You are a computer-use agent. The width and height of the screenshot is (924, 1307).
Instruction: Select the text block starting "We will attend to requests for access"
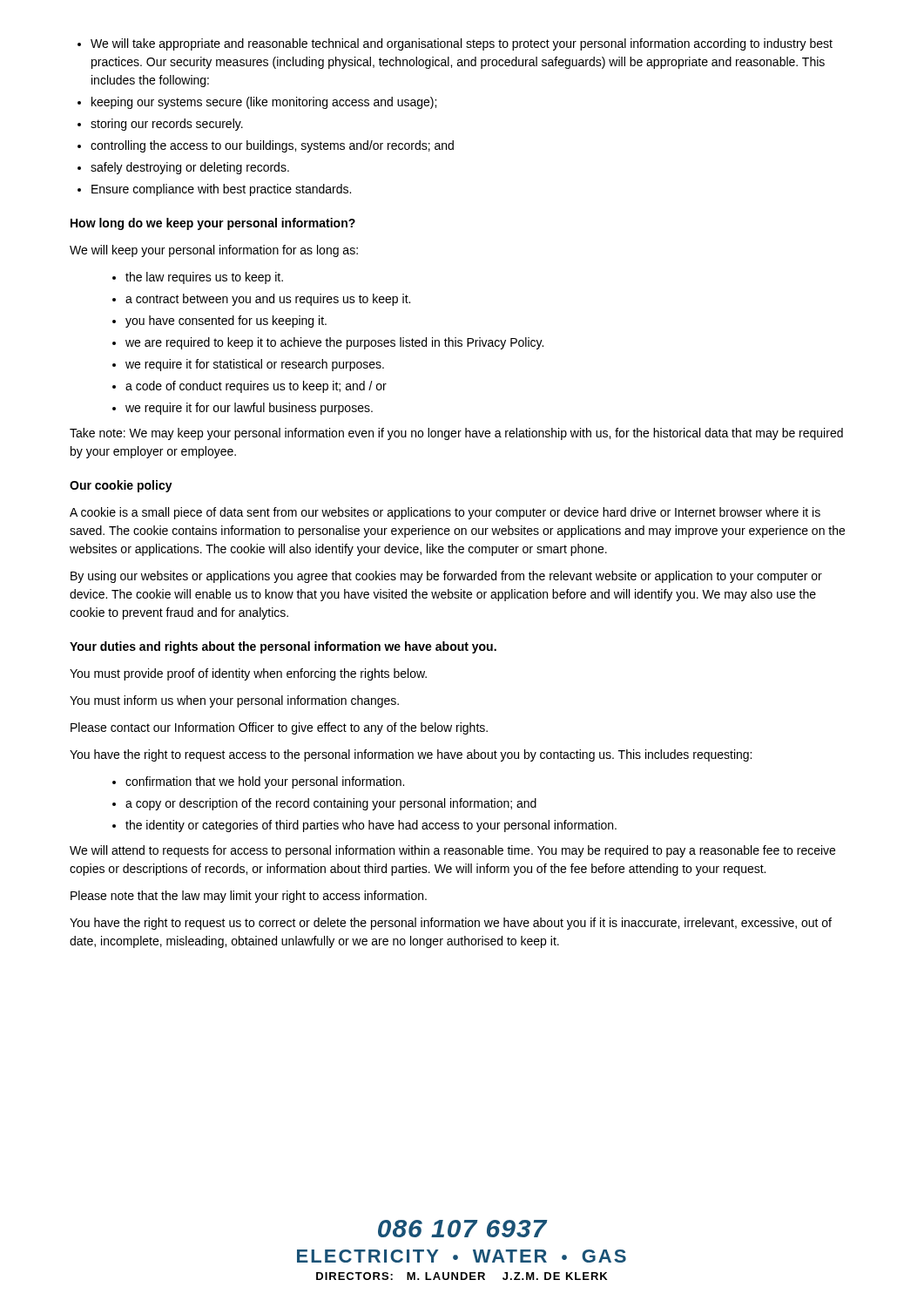(x=462, y=860)
